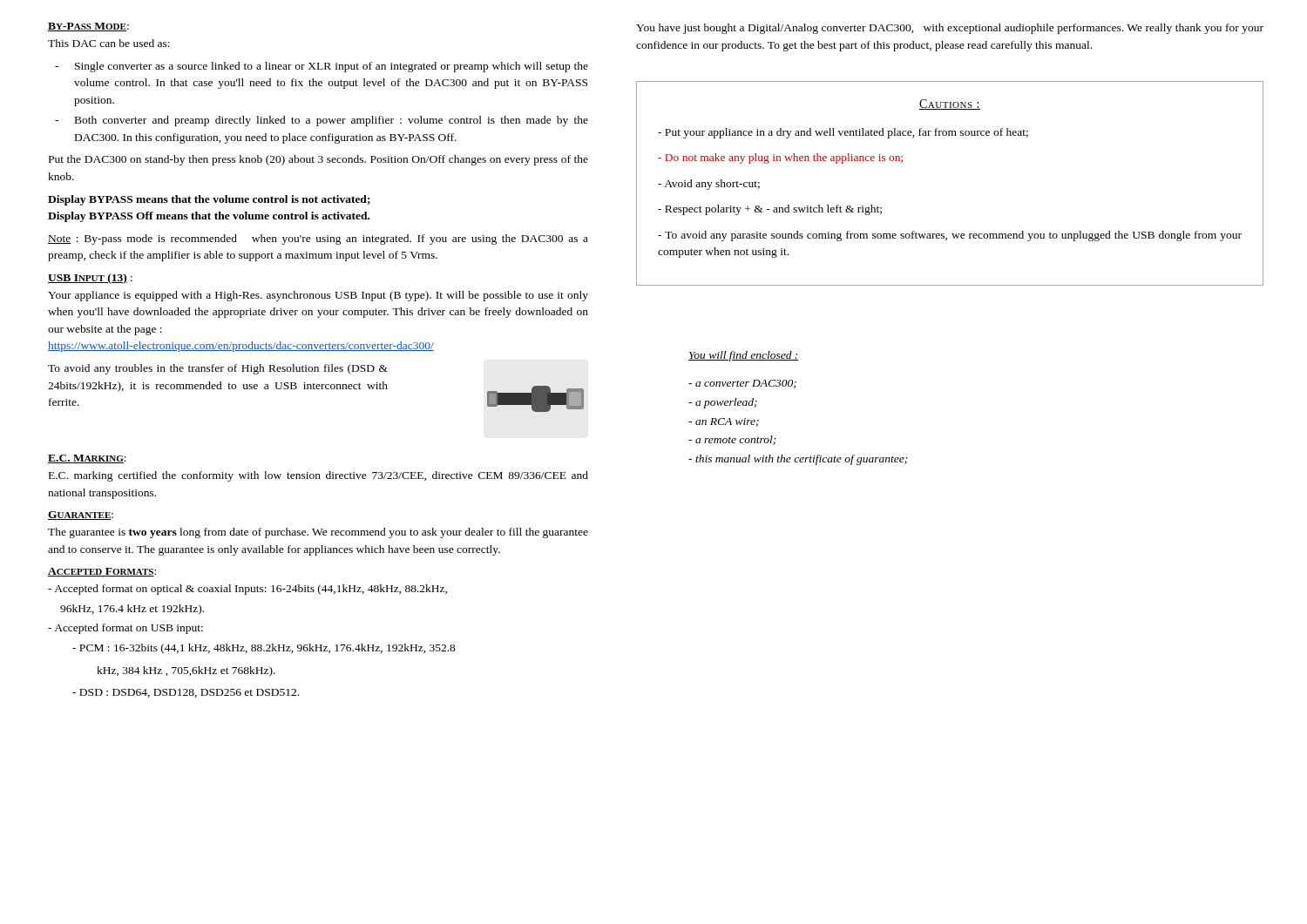Locate the text "a powerlead;"

click(x=723, y=403)
